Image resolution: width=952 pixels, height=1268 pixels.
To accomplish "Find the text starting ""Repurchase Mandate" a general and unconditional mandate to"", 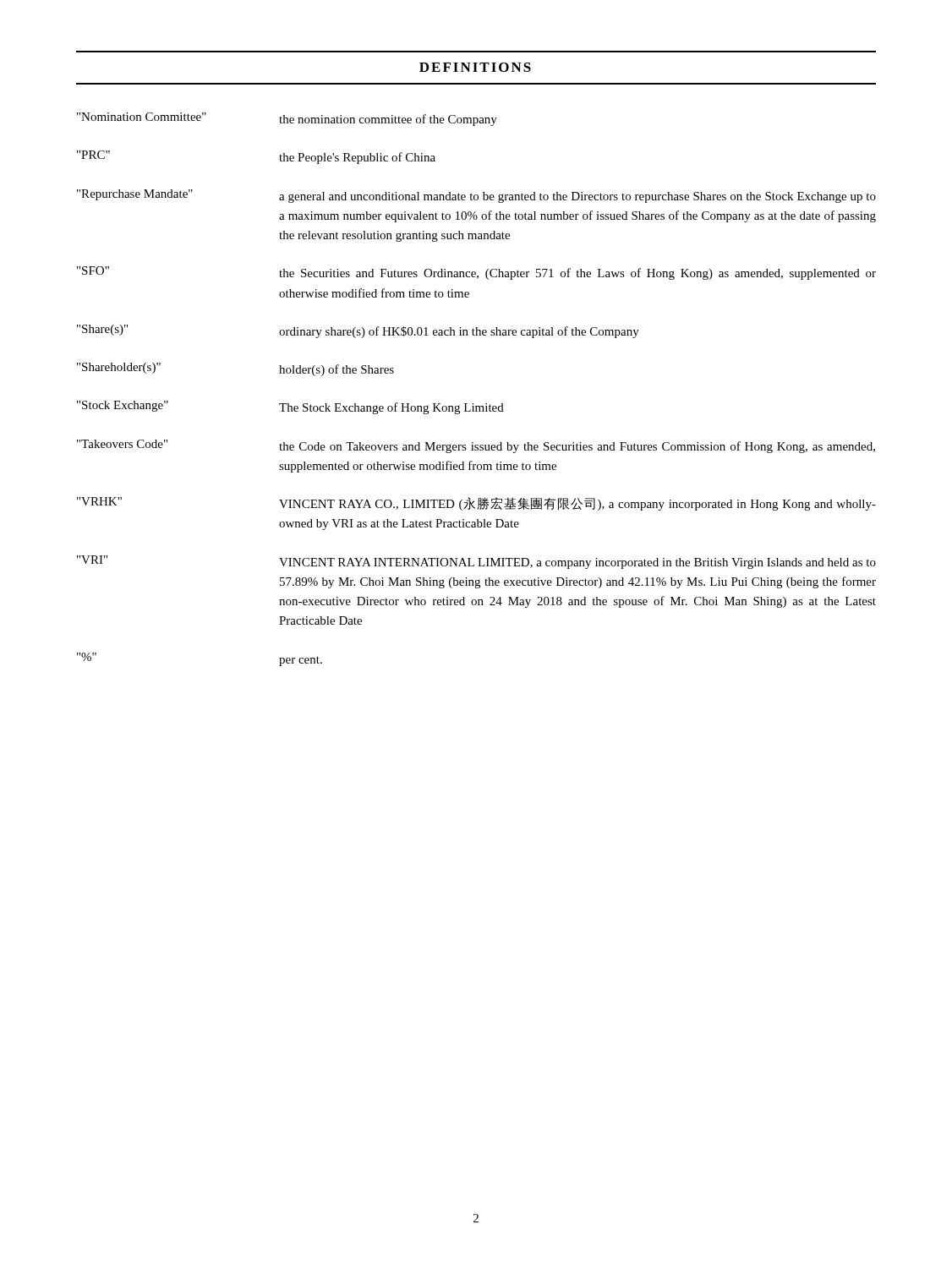I will tap(476, 216).
